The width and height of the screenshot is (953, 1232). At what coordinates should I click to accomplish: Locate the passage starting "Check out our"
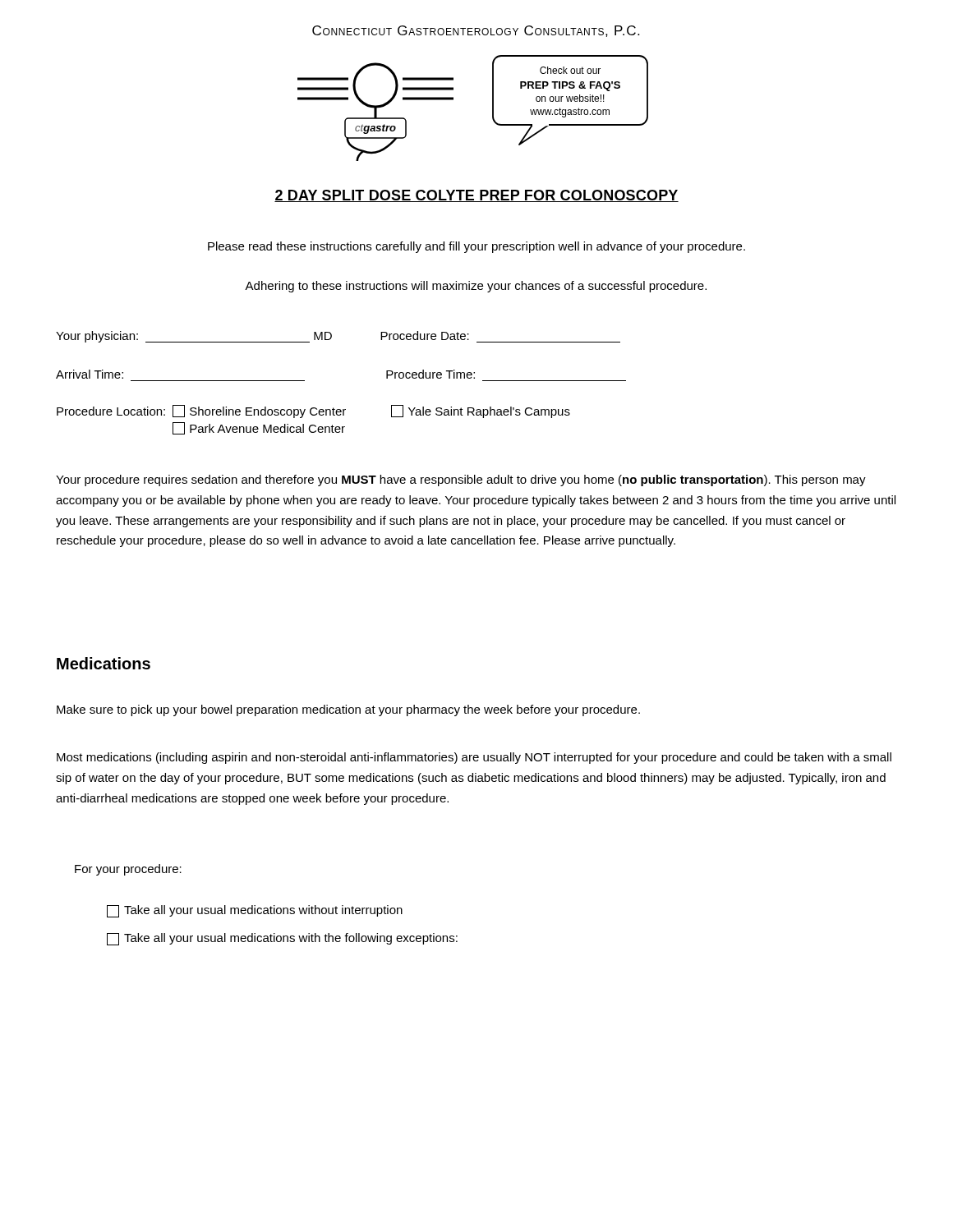pyautogui.click(x=578, y=103)
